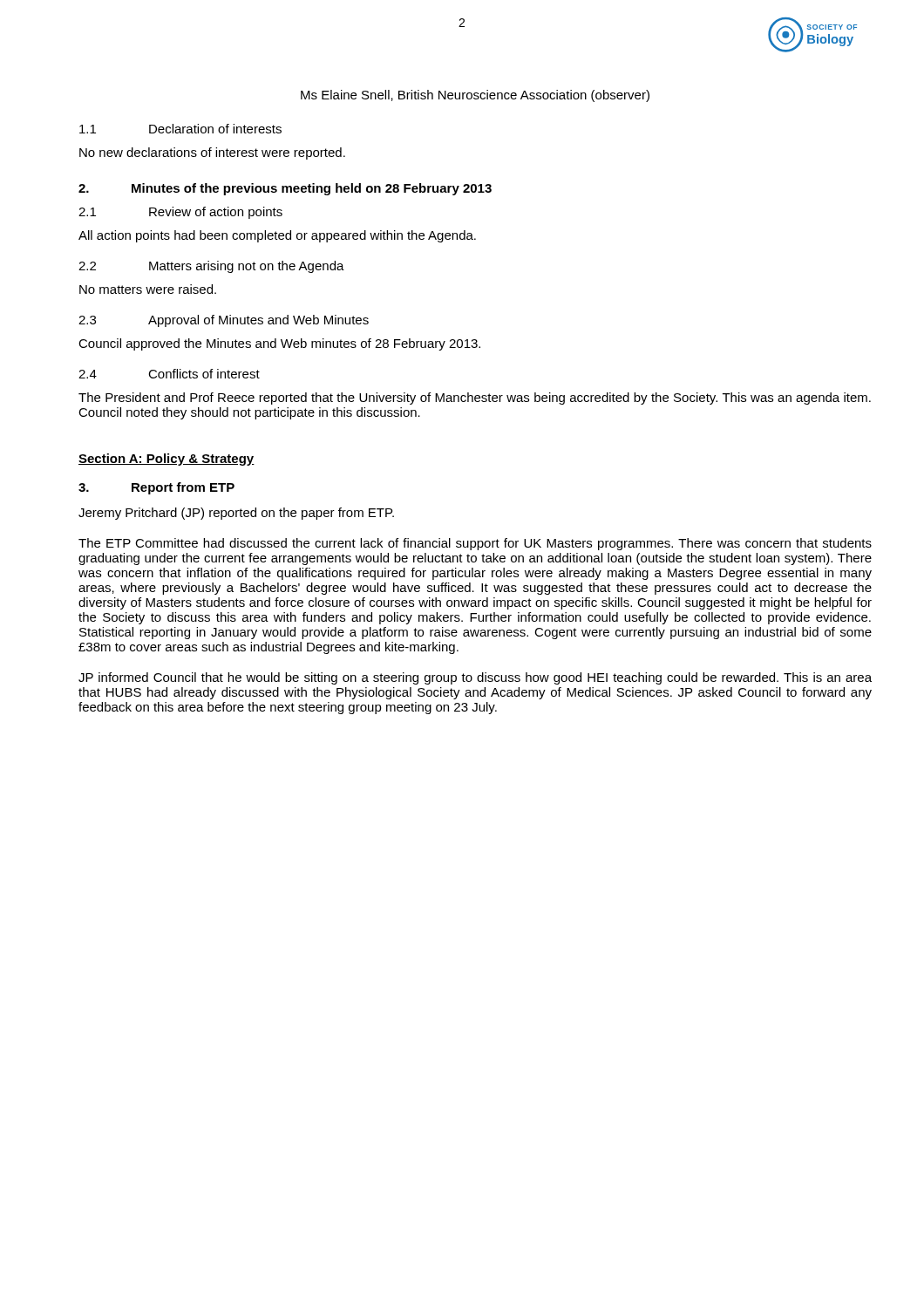Point to the block beginning "All action points"
The width and height of the screenshot is (924, 1308).
coord(278,235)
